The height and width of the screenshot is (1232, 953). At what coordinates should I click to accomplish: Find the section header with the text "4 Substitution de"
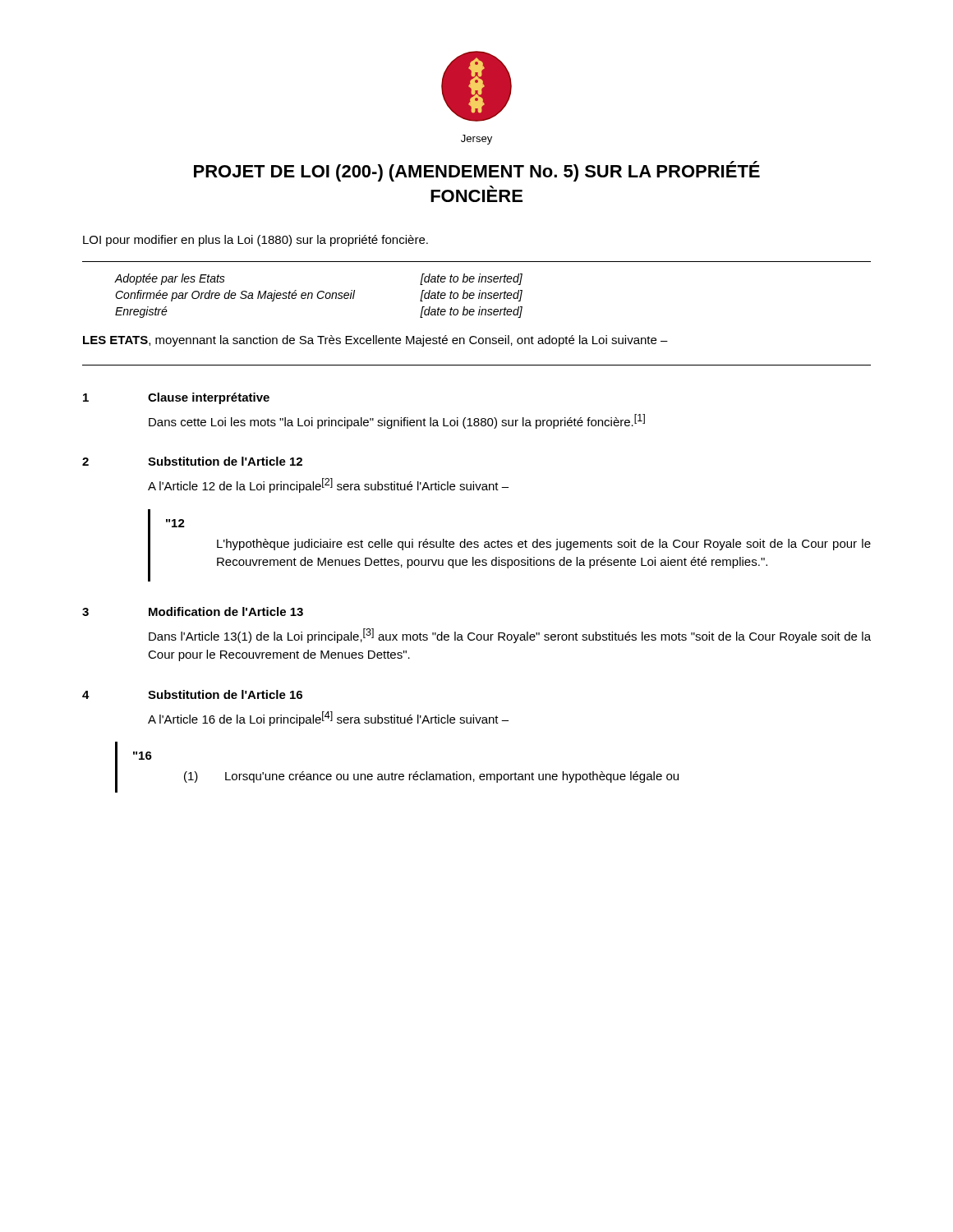(192, 694)
